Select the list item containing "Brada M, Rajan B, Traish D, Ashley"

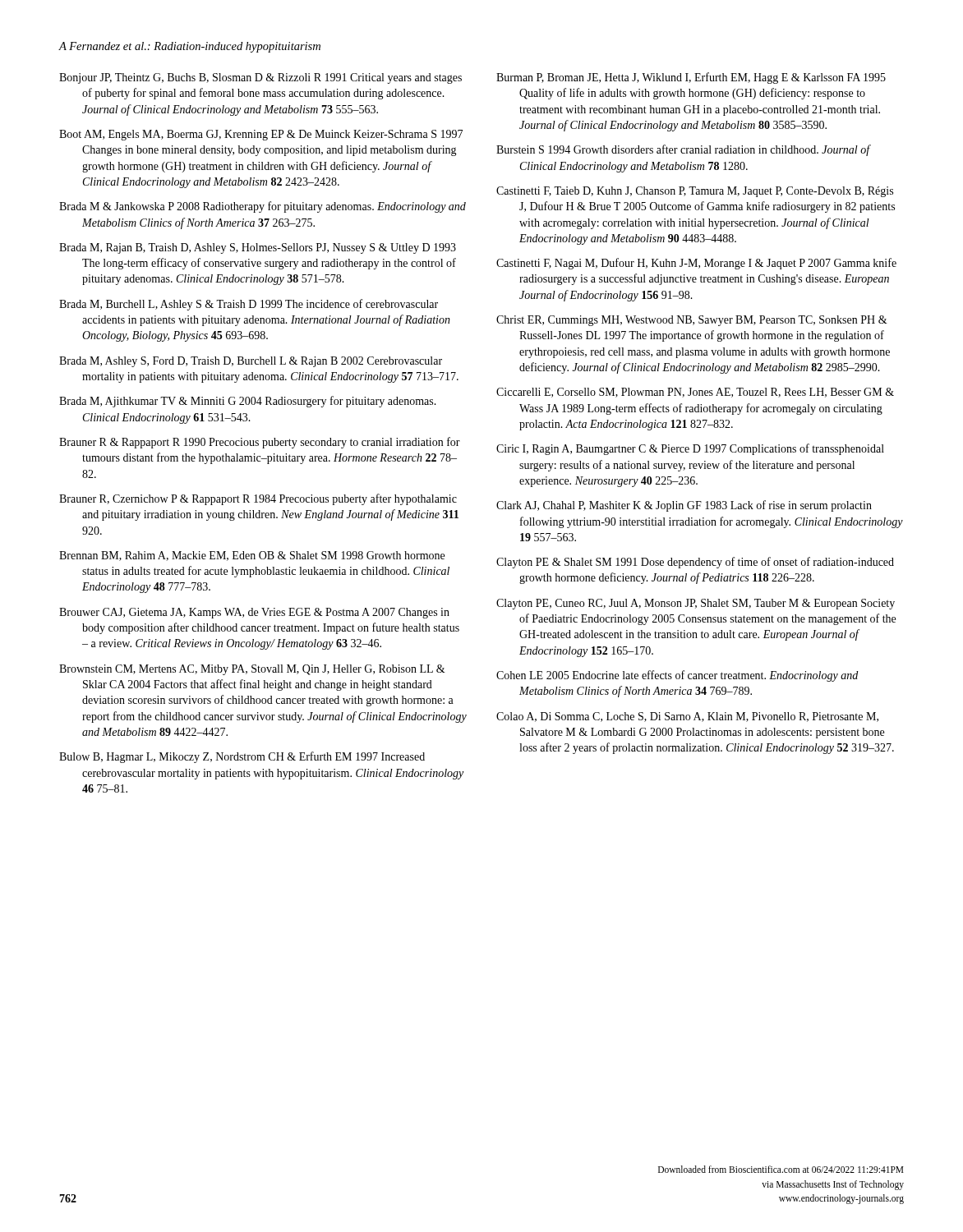pos(258,263)
